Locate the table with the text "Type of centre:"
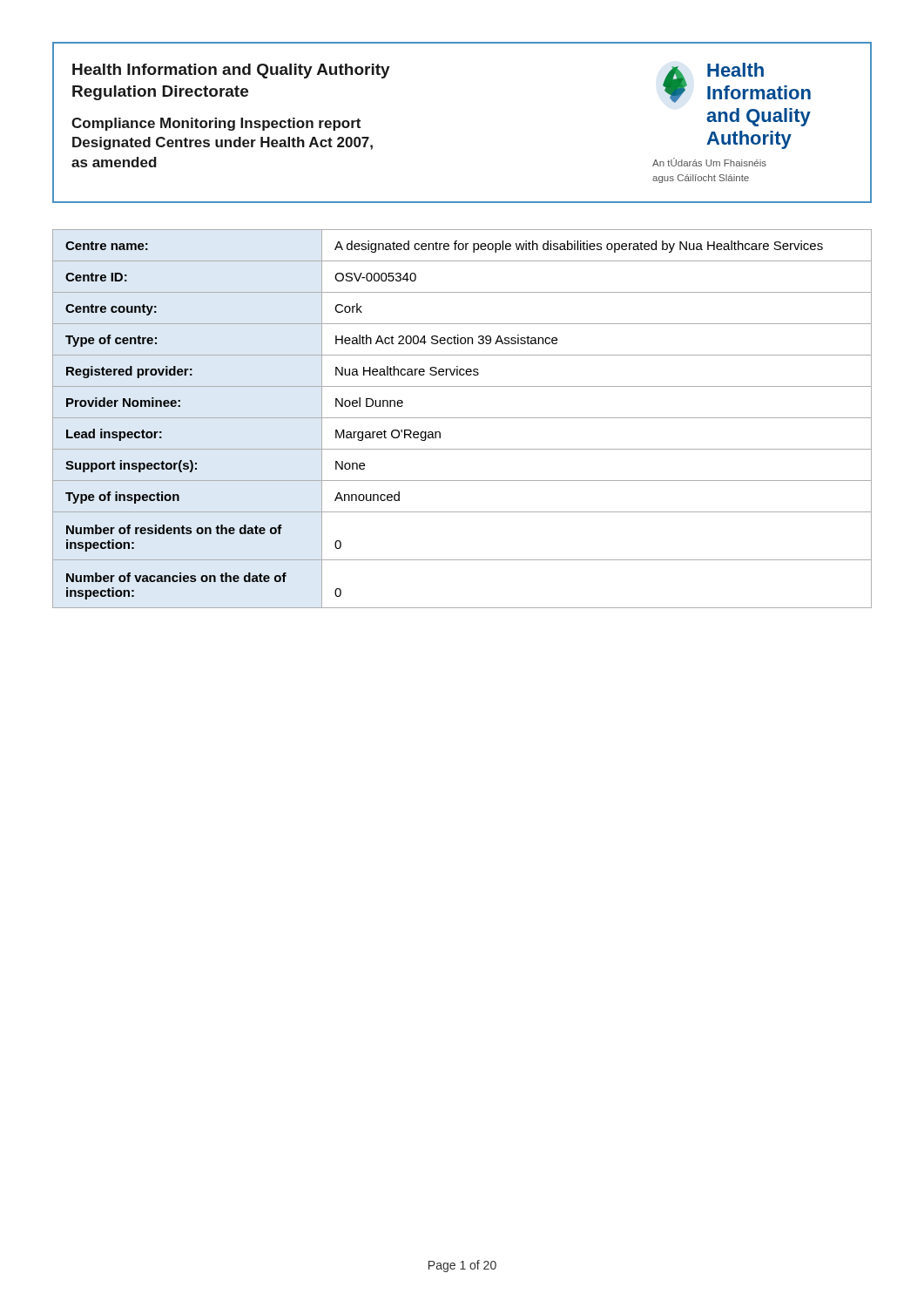This screenshot has height=1307, width=924. 462,419
